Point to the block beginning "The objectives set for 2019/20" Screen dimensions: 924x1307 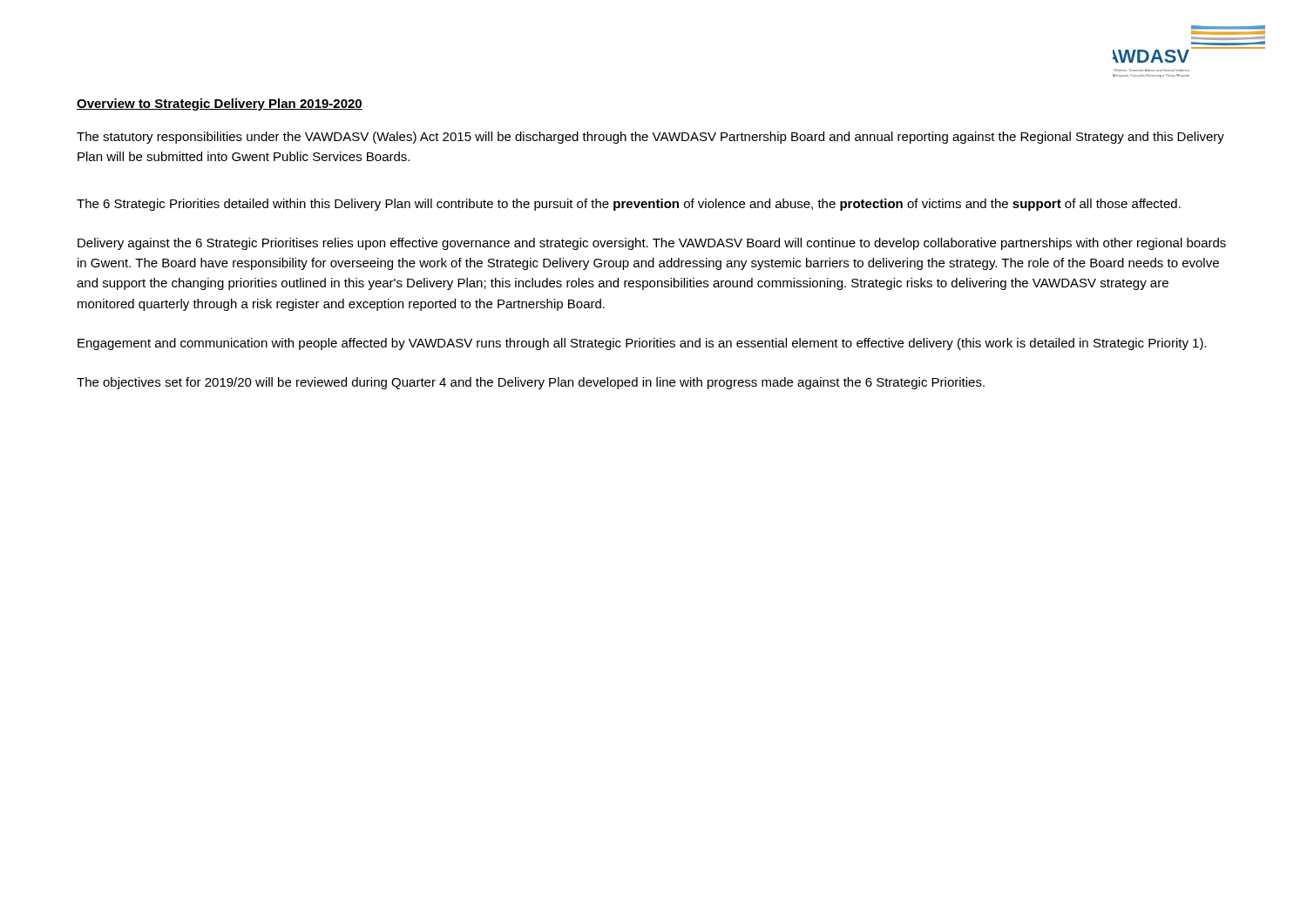[x=531, y=382]
